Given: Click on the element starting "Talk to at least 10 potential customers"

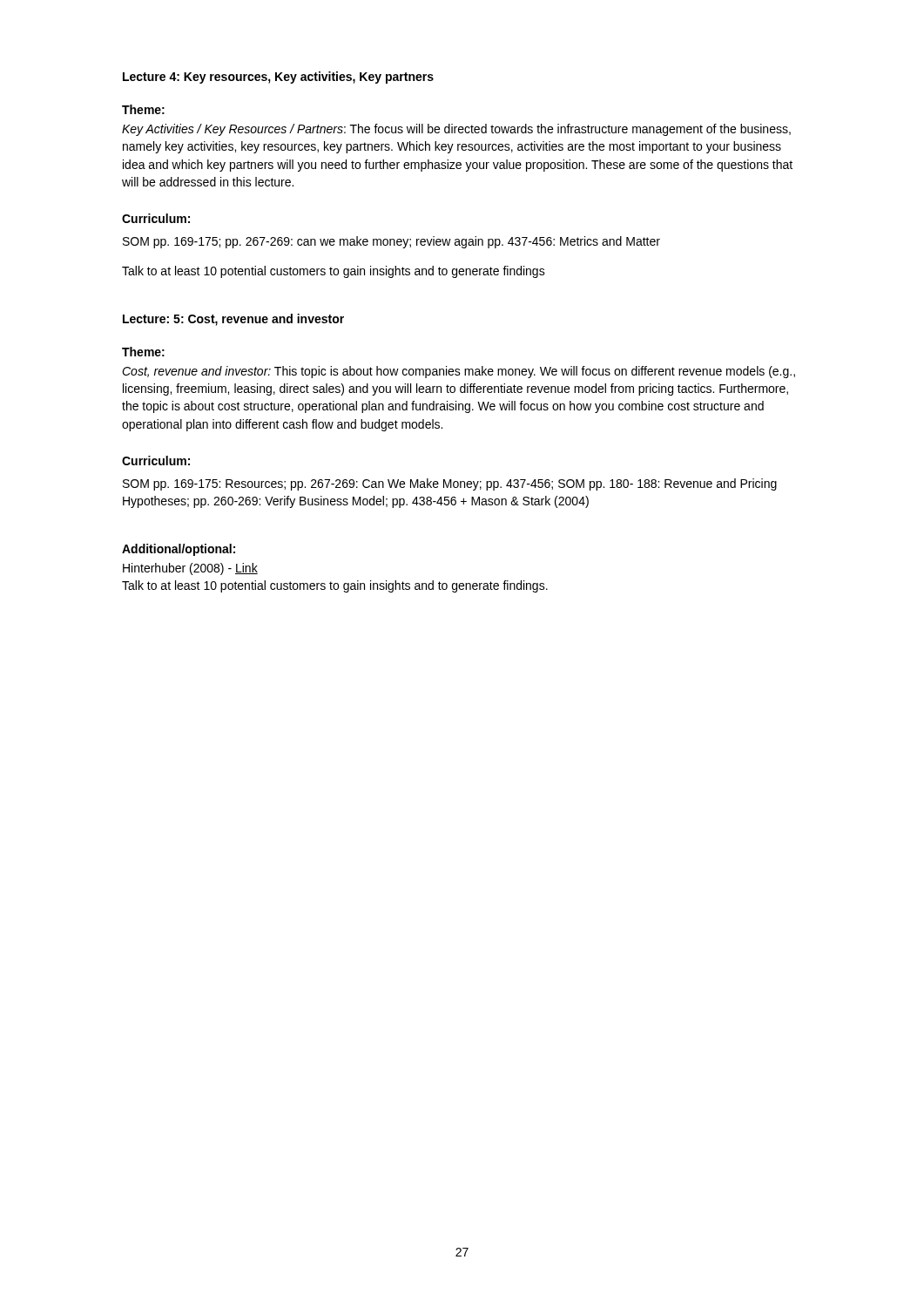Looking at the screenshot, I should pos(462,272).
